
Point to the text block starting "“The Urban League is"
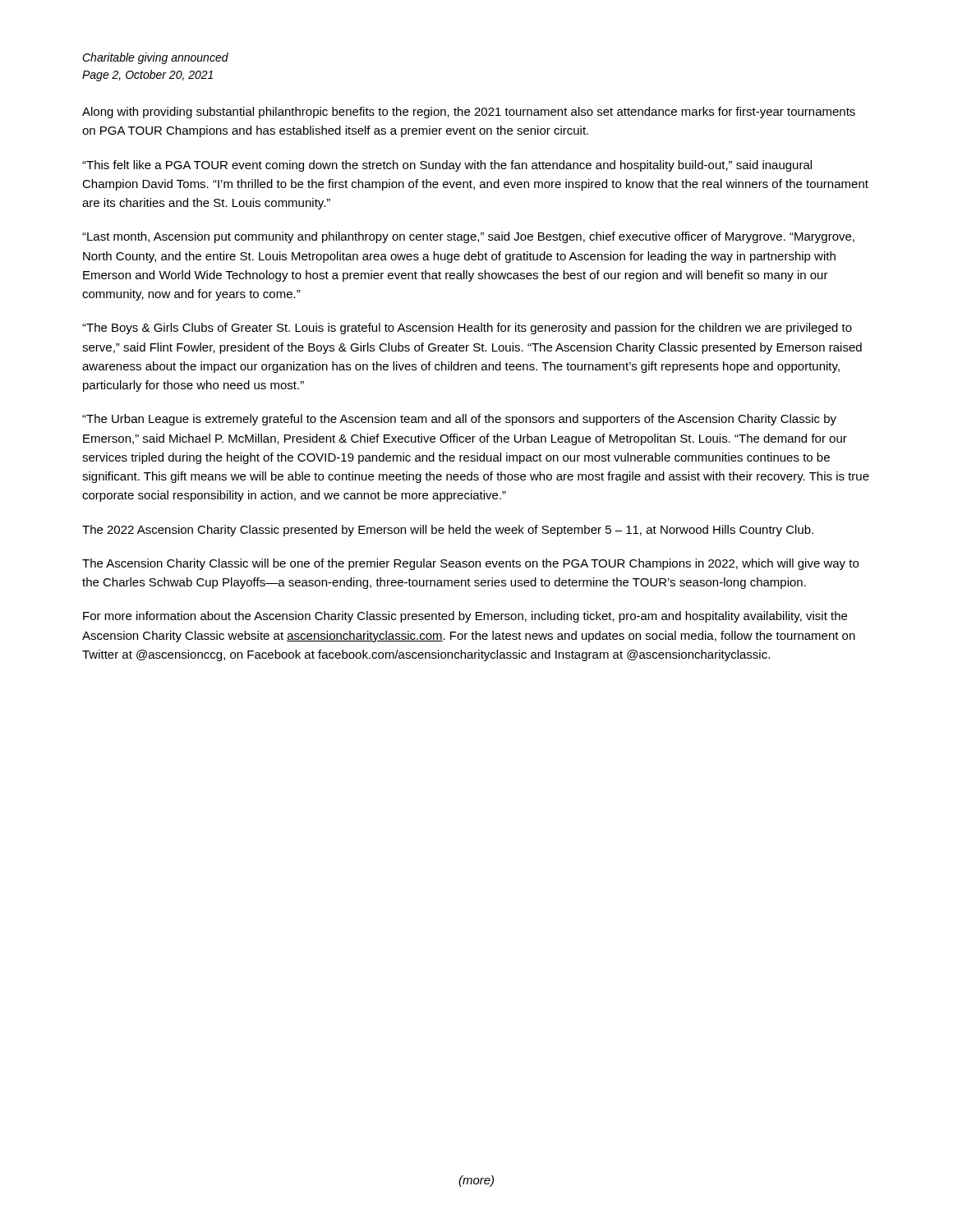pos(476,457)
